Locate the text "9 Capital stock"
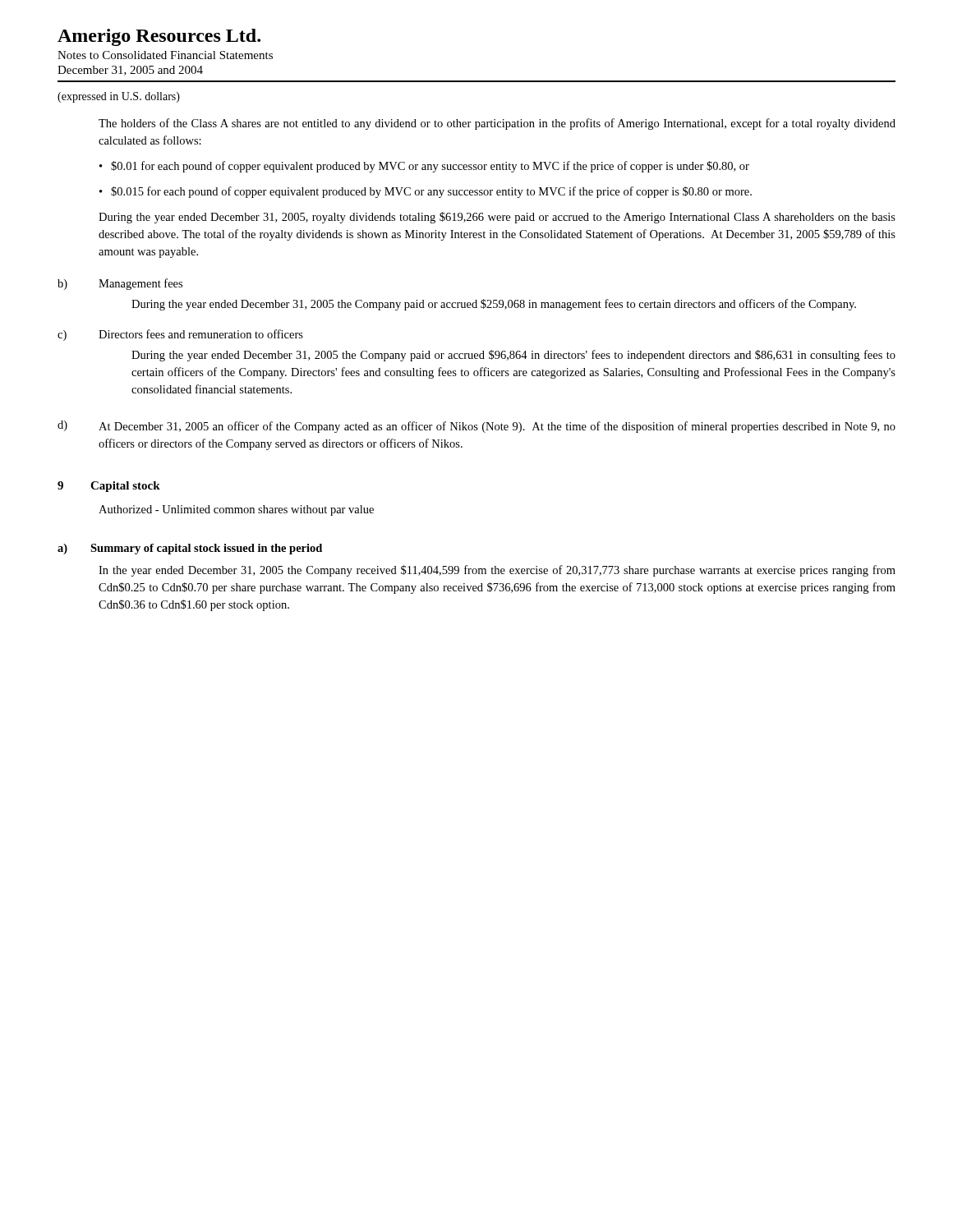Viewport: 953px width, 1232px height. 109,486
